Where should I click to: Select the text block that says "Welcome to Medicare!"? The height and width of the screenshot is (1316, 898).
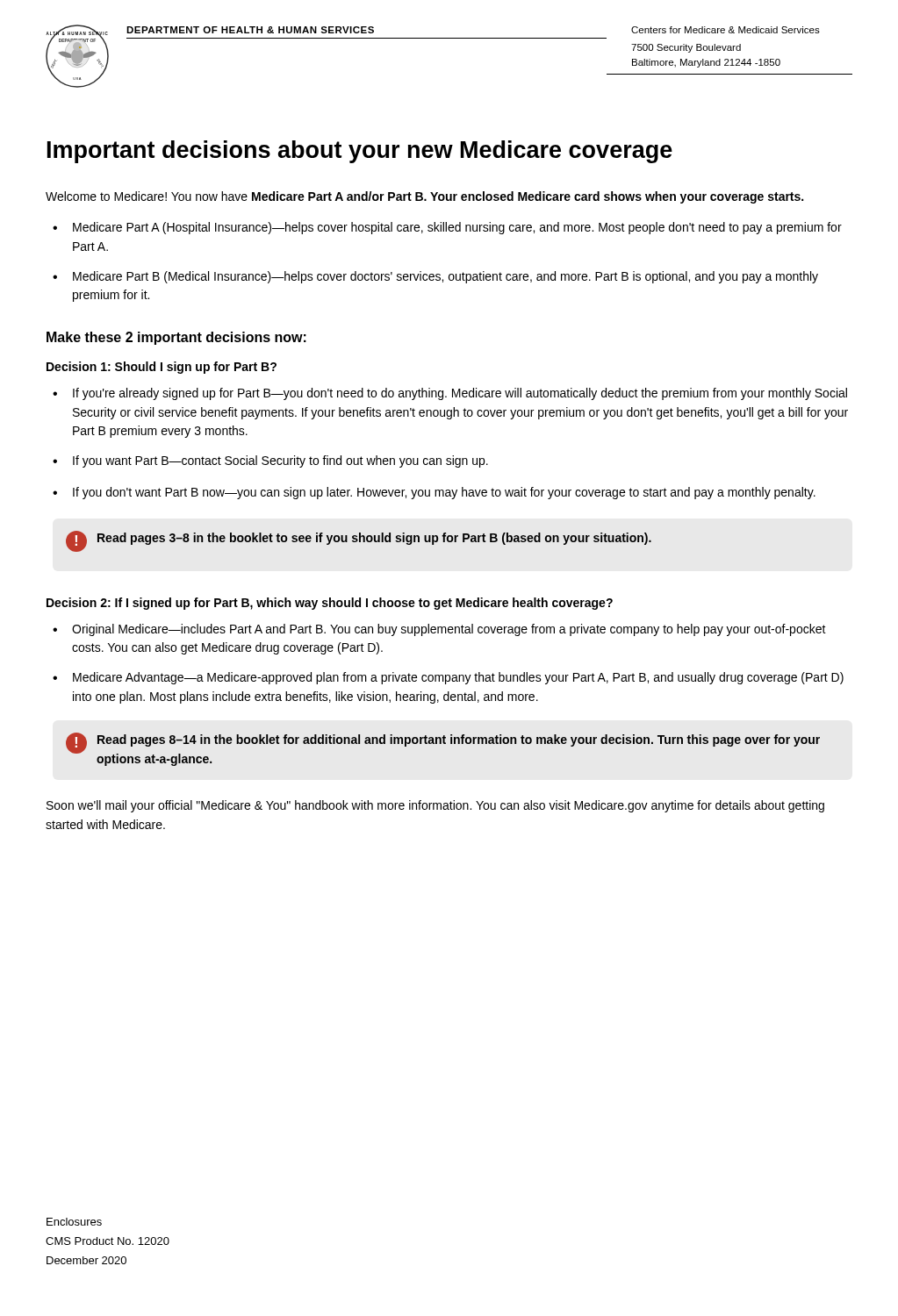(x=425, y=196)
